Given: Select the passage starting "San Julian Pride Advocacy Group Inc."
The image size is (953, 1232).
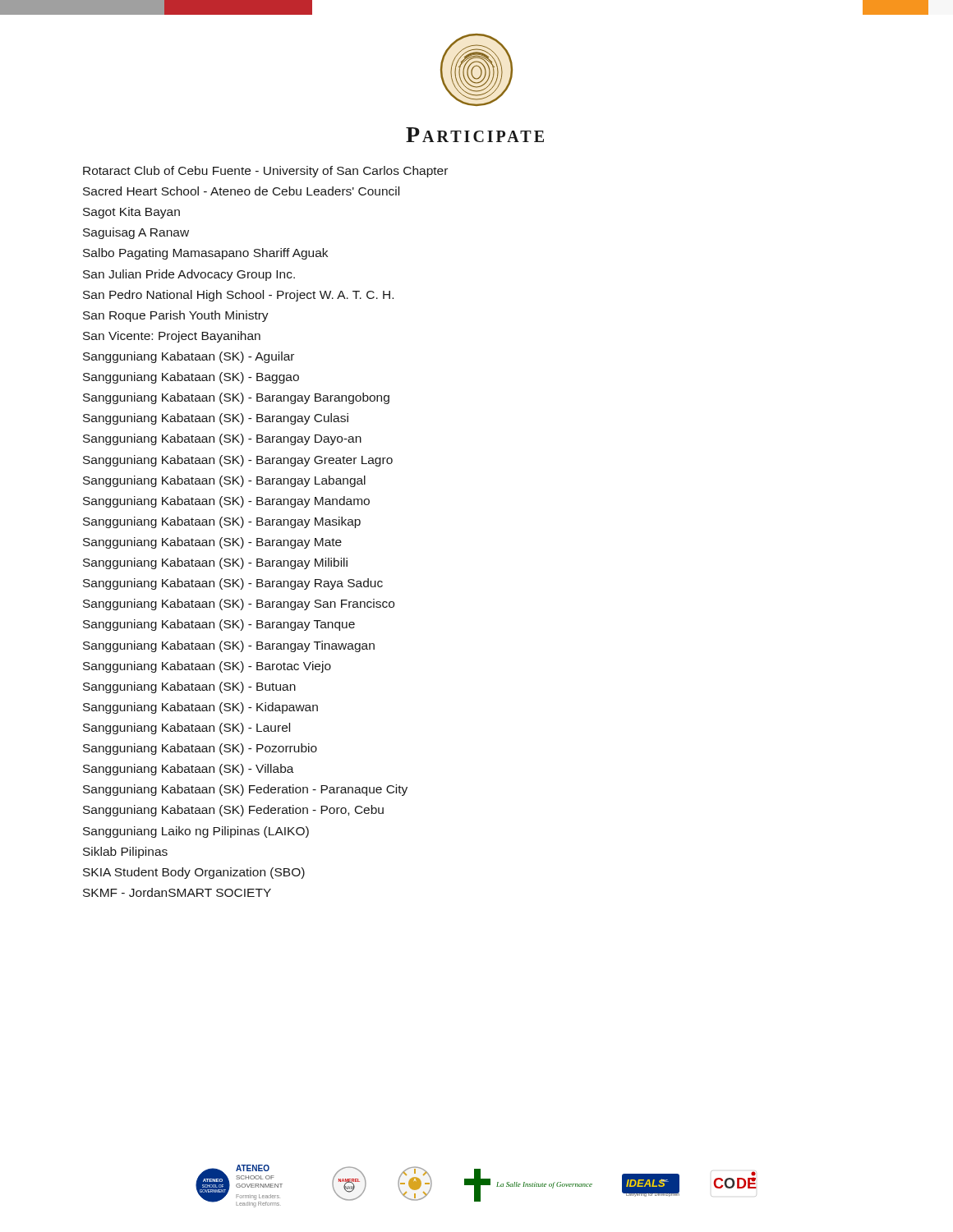Looking at the screenshot, I should coord(189,274).
